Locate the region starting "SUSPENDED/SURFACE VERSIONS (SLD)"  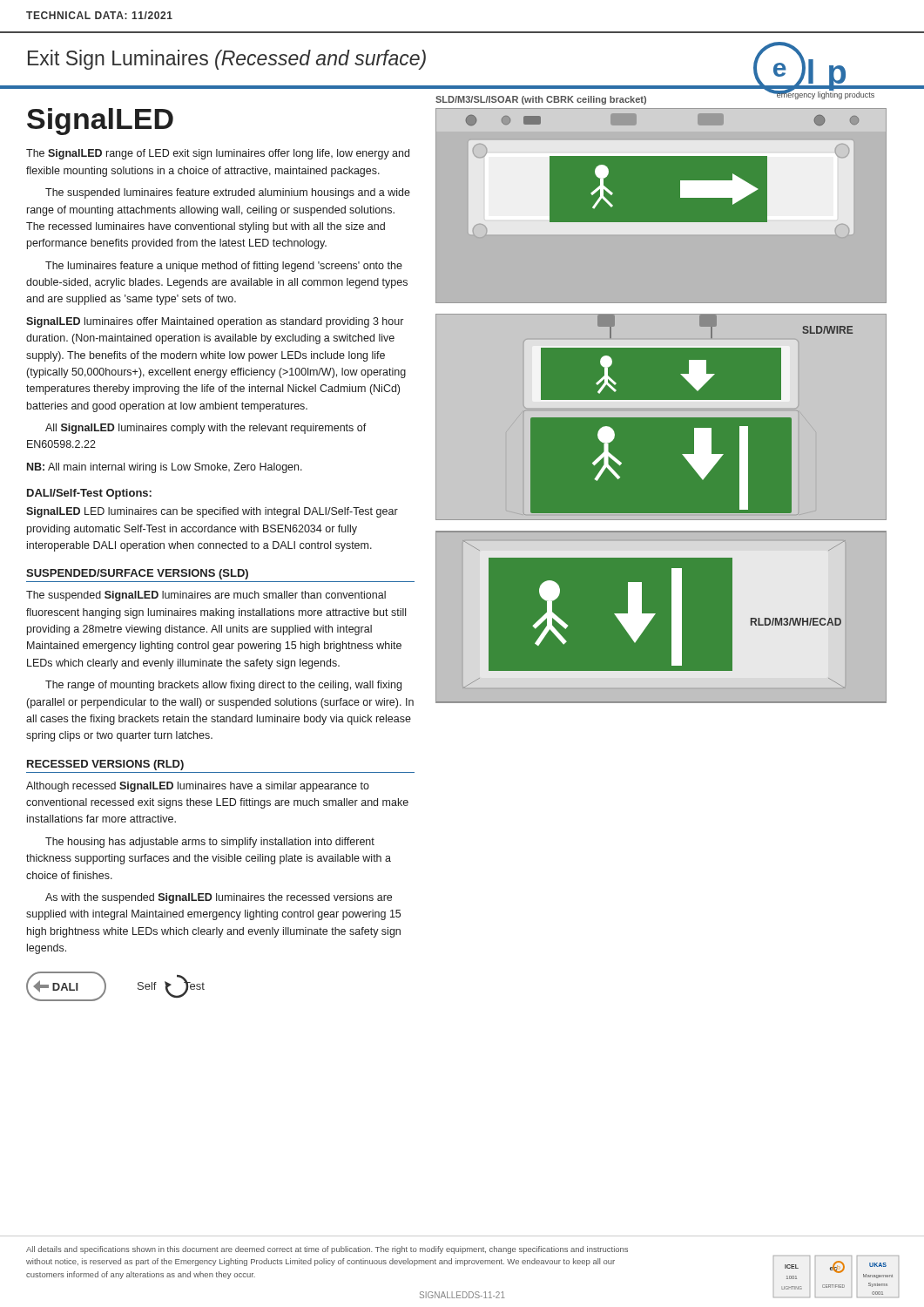(137, 573)
